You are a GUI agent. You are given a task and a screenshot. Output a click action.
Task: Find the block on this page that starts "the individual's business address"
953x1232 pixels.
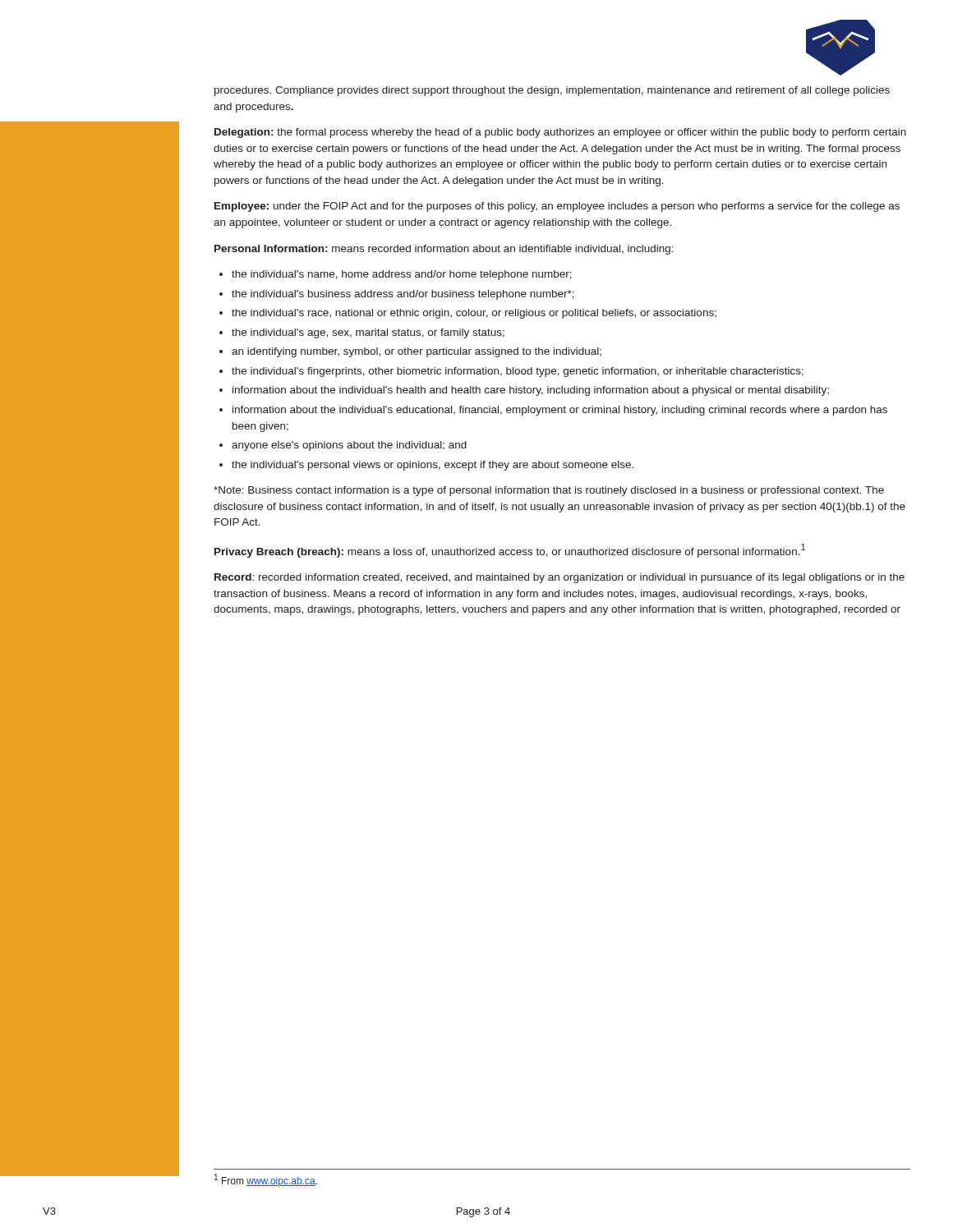coord(562,294)
